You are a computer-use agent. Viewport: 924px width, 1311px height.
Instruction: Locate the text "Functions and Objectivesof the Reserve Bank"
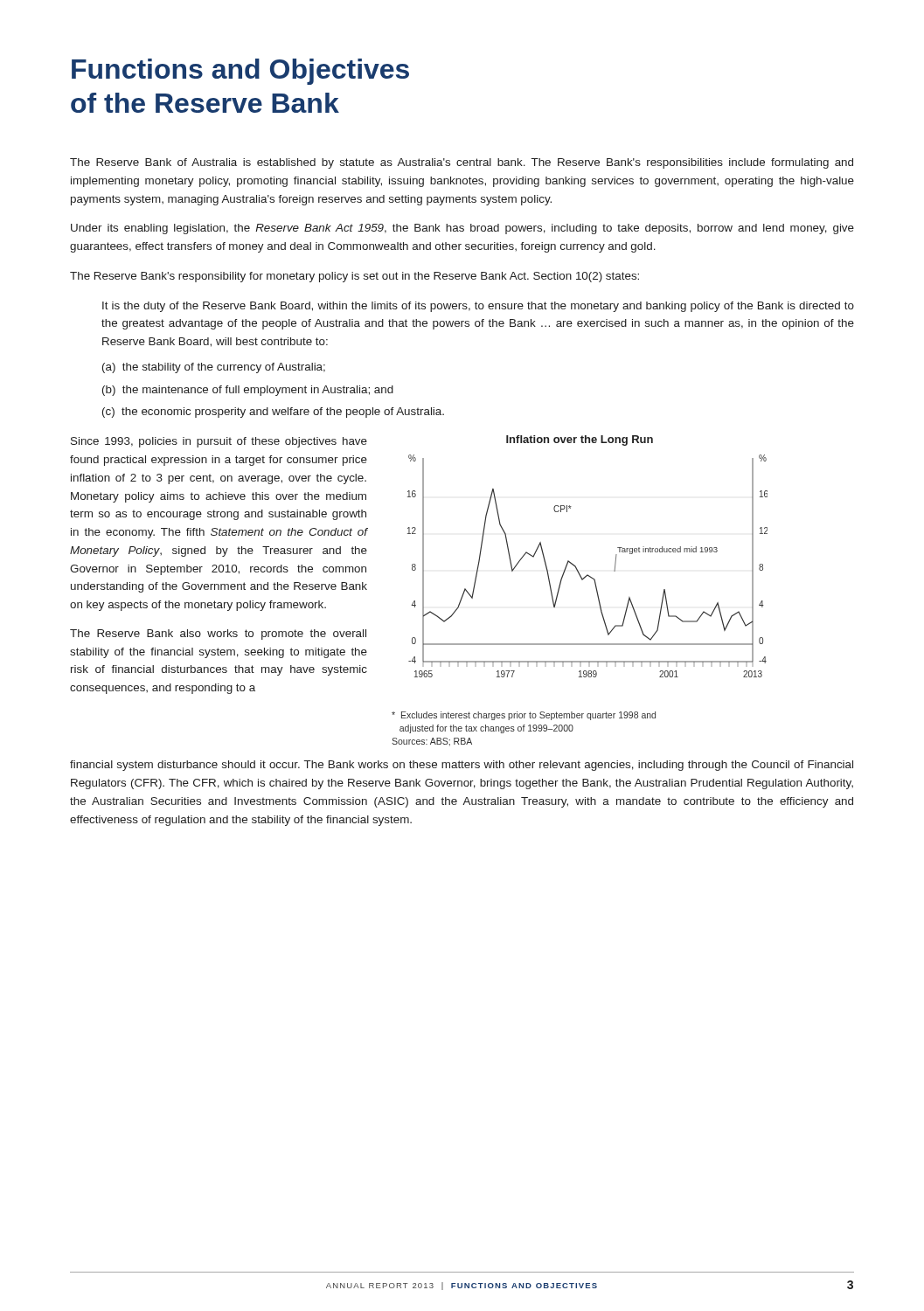[240, 72]
